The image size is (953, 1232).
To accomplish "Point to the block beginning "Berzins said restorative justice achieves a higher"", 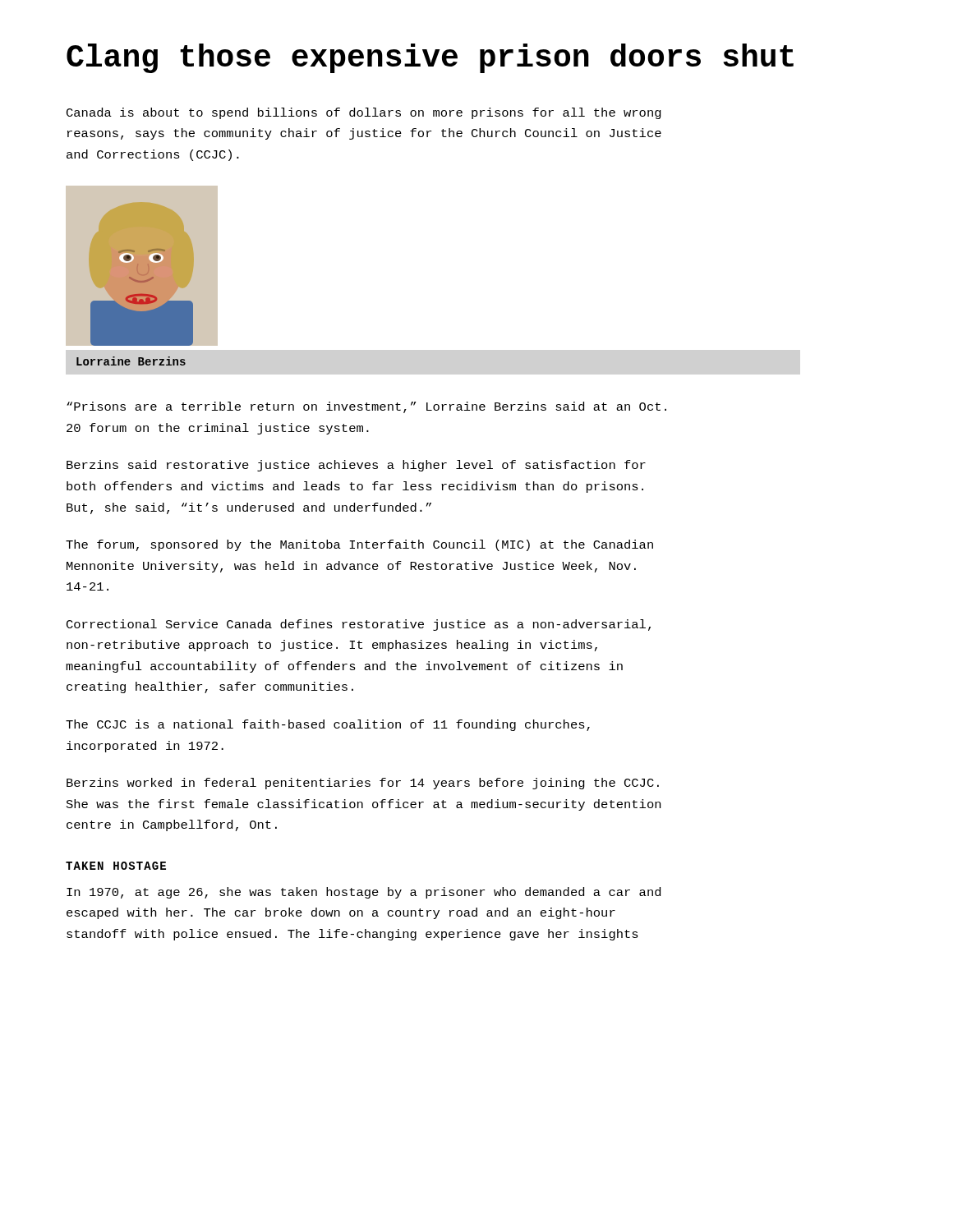I will tap(356, 487).
